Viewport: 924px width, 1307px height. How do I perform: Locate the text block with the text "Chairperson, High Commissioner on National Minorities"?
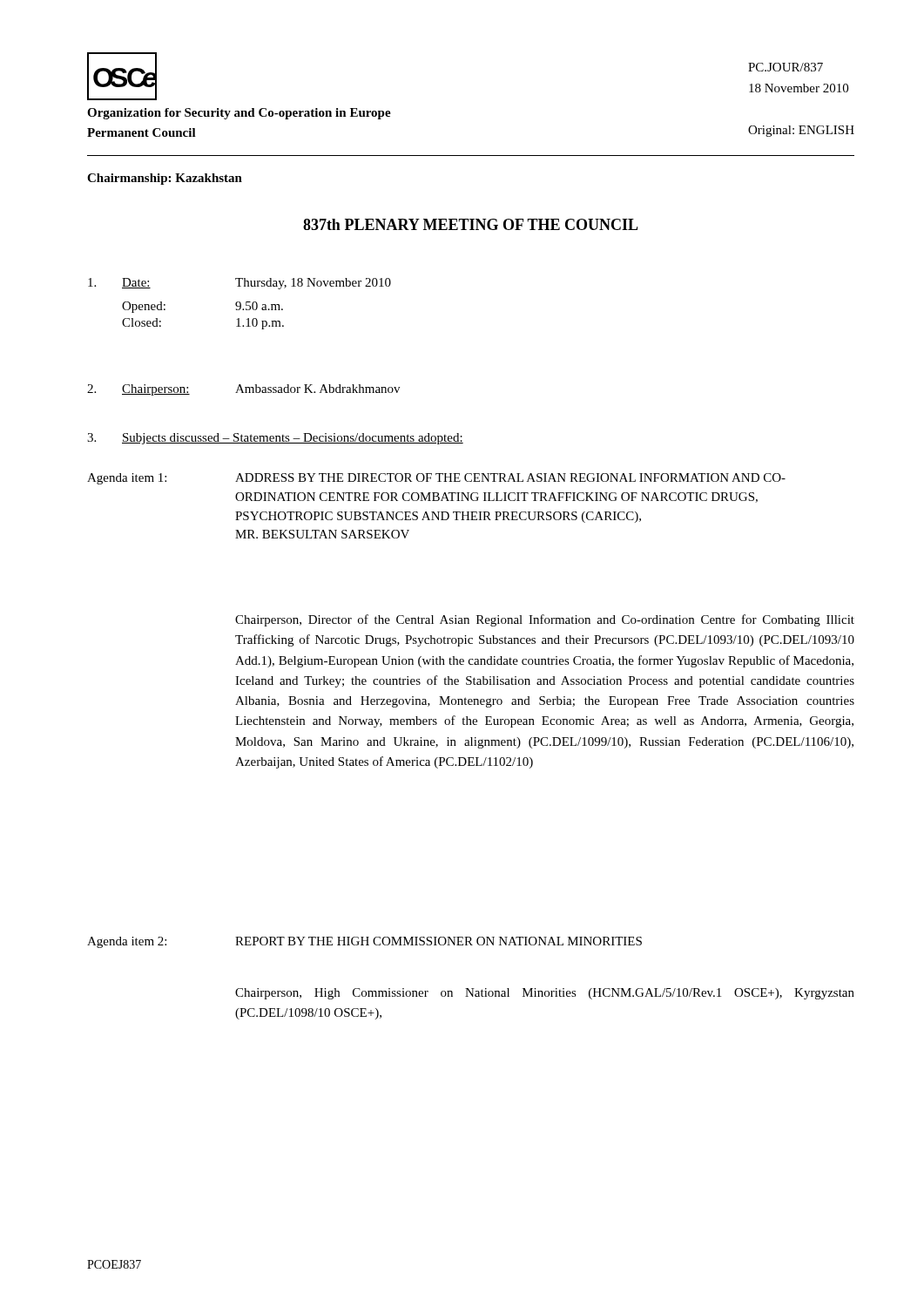click(x=545, y=1003)
